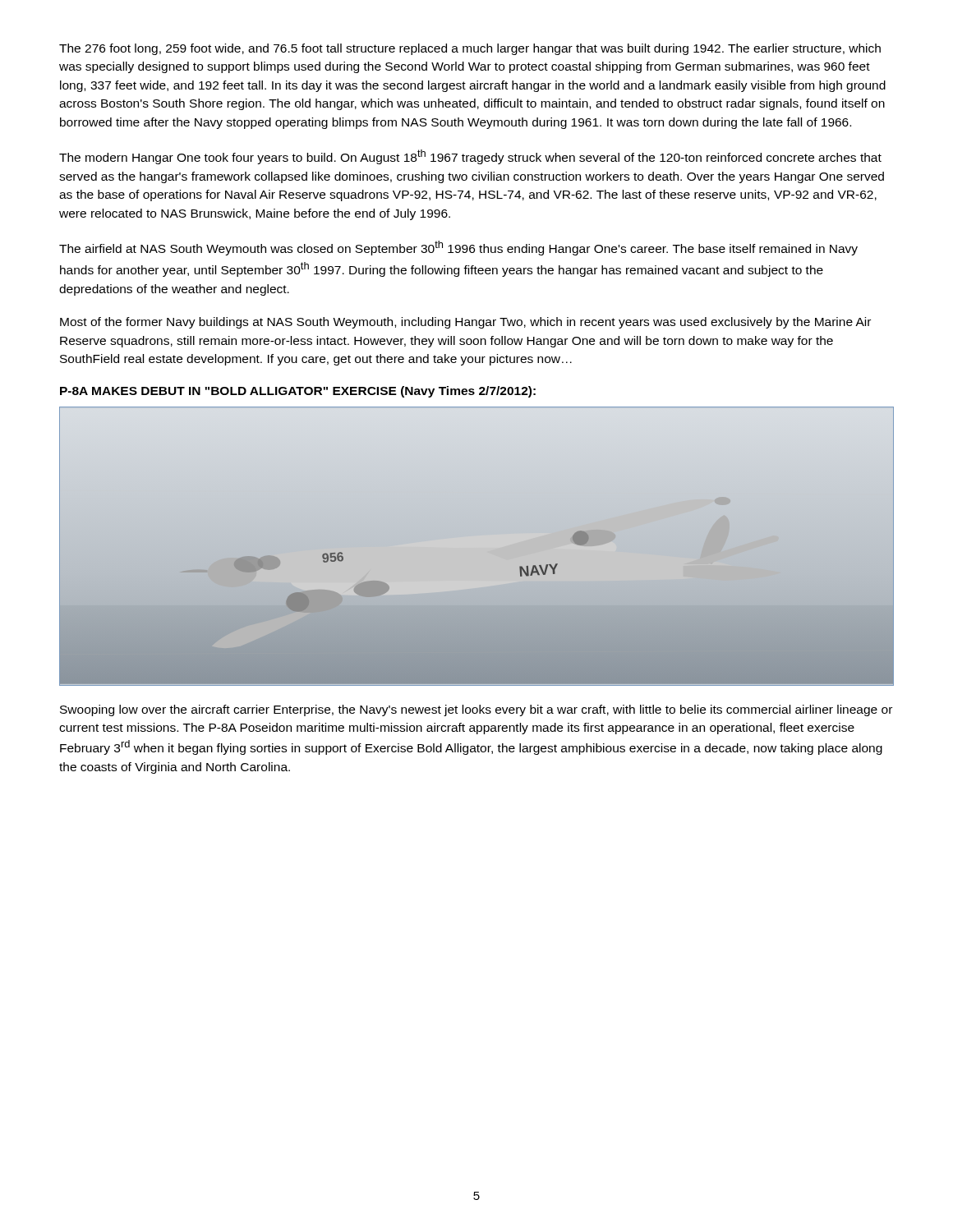Locate the block of text that opens with "Swooping low over the"
Screen dimensions: 1232x953
[x=476, y=738]
